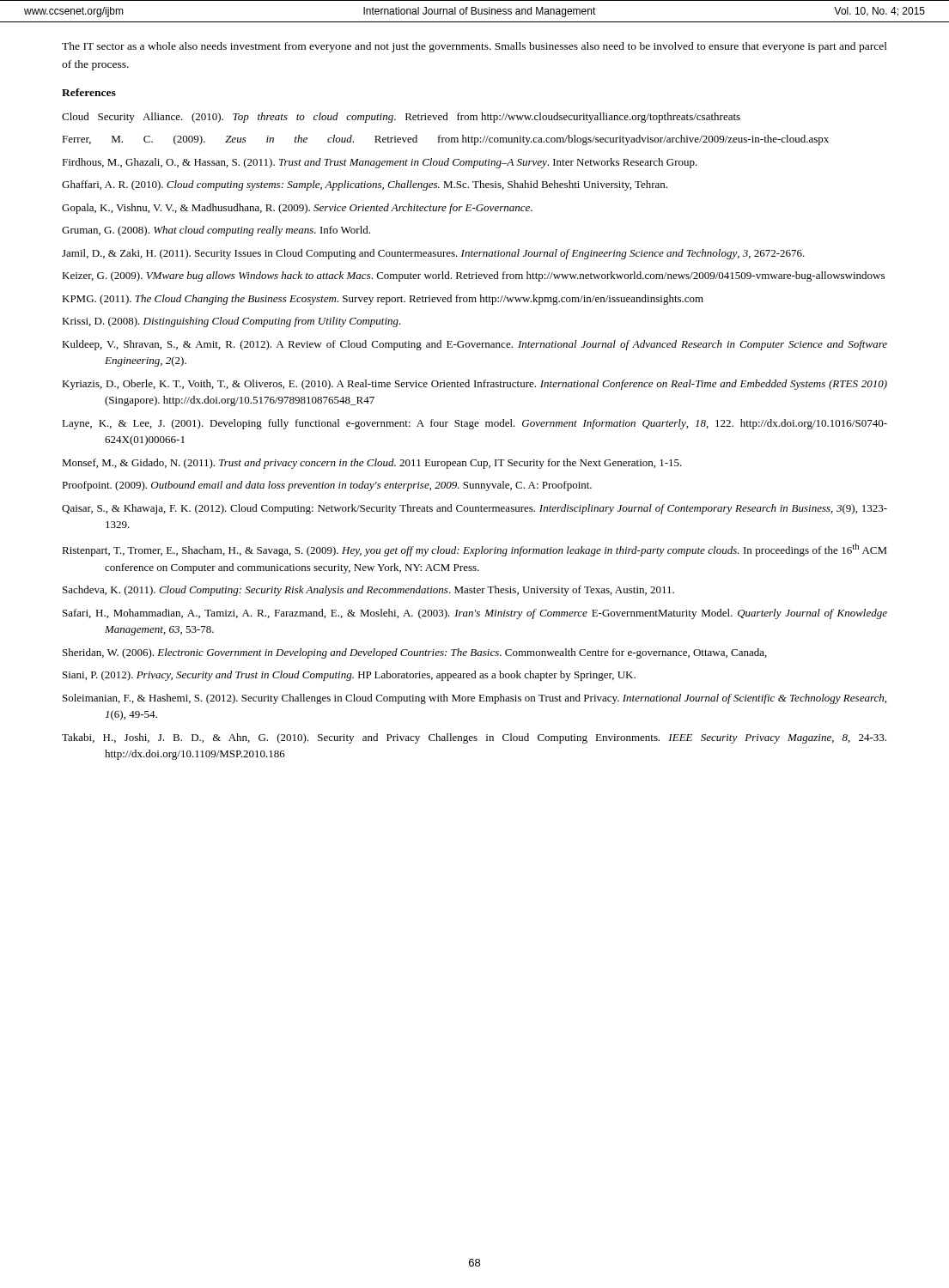This screenshot has height=1288, width=949.
Task: Locate the region starting "Ghaffari, A. R. (2010). Cloud computing systems:"
Action: (365, 184)
